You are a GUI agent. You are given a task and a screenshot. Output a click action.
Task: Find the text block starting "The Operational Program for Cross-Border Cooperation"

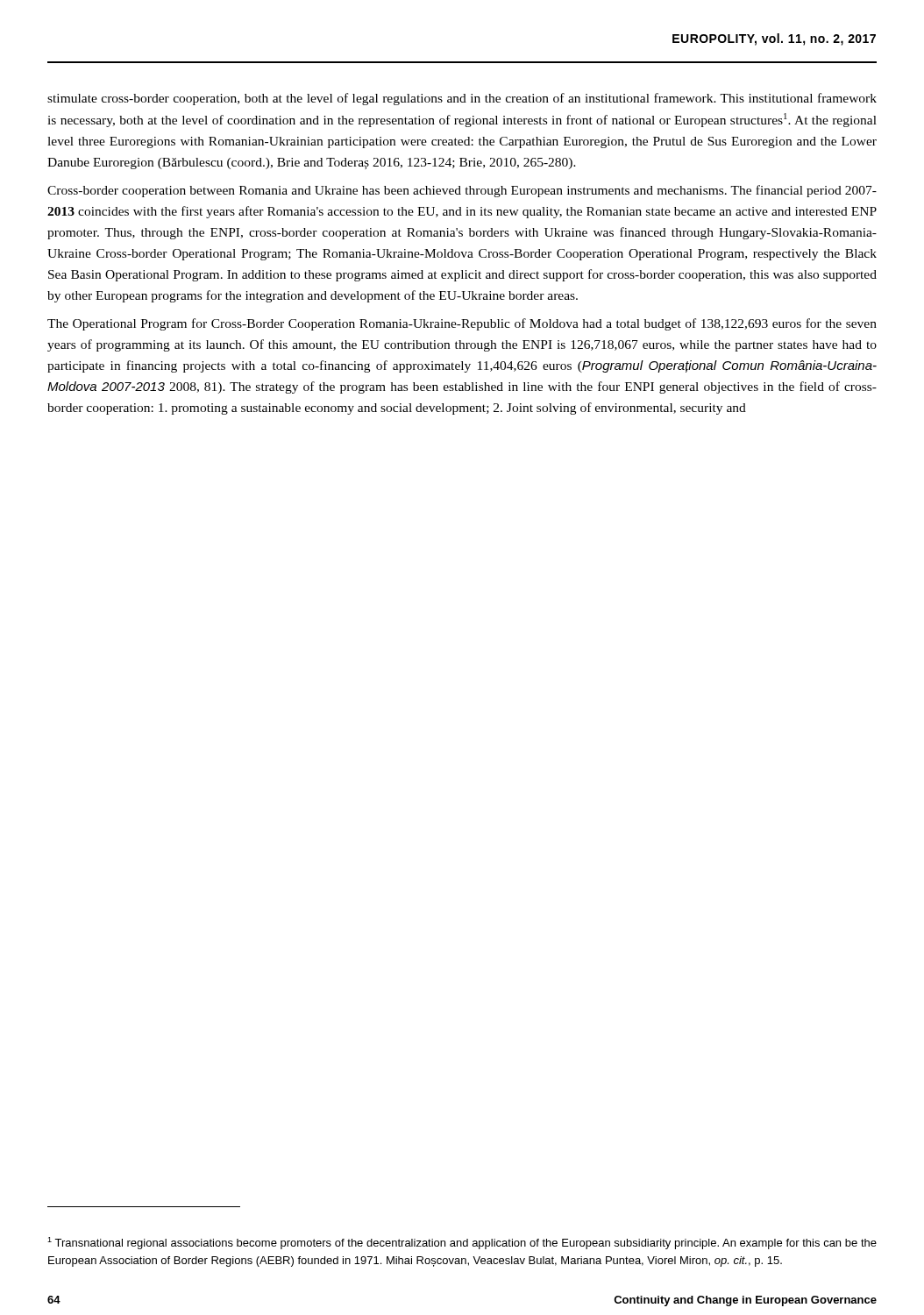(x=462, y=366)
